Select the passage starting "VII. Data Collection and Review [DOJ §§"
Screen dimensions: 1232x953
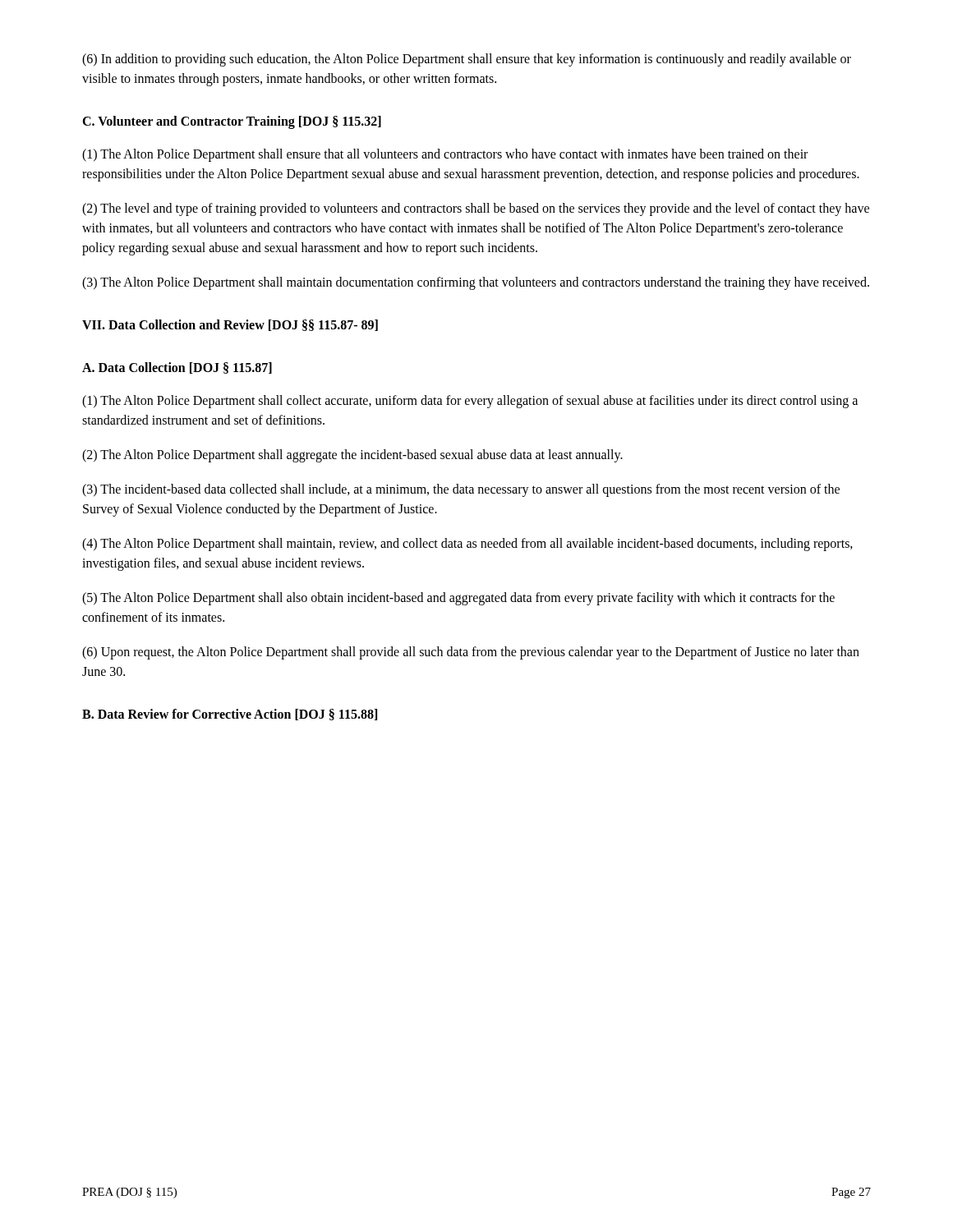(230, 325)
